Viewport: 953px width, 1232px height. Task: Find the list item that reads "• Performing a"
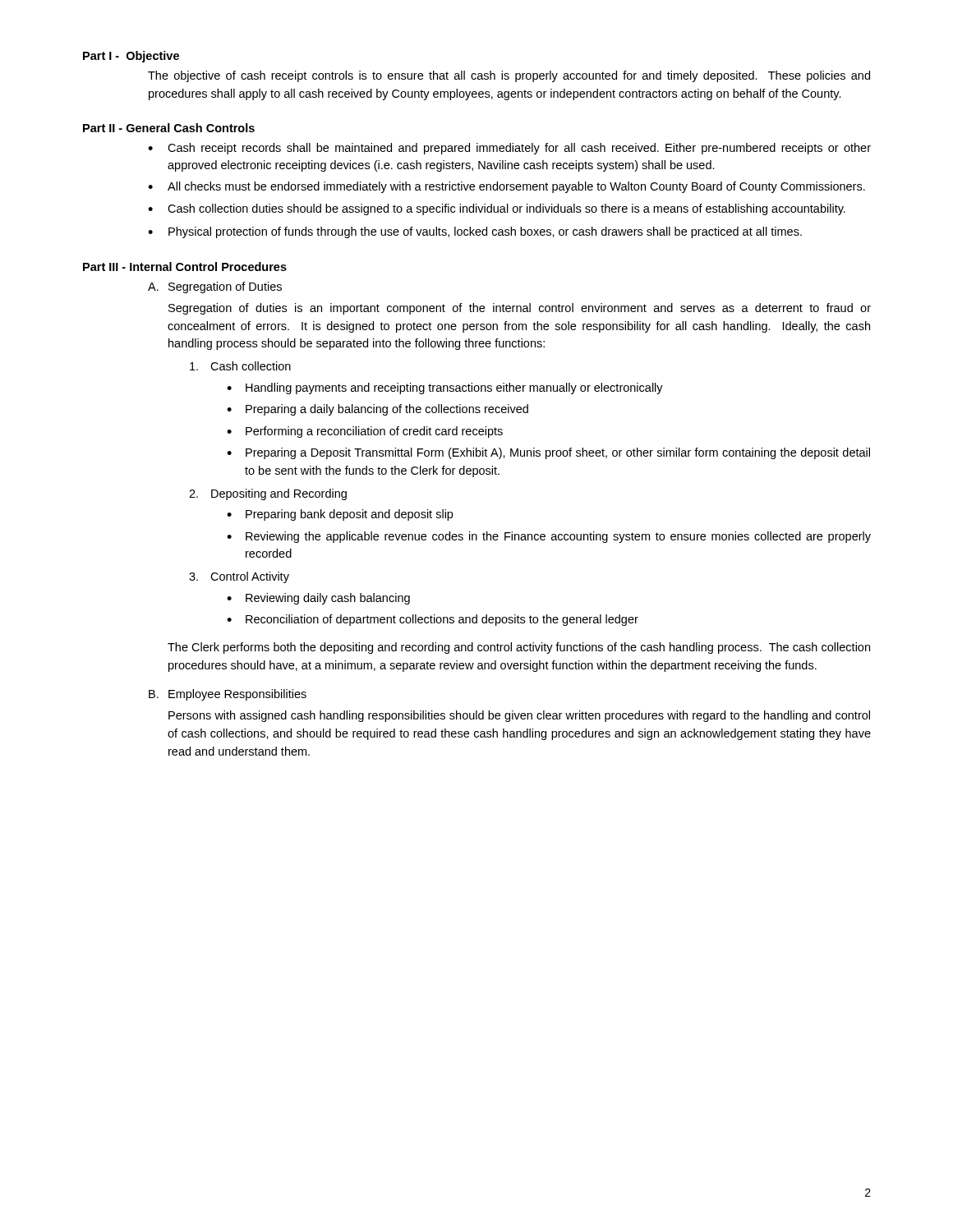tap(365, 432)
